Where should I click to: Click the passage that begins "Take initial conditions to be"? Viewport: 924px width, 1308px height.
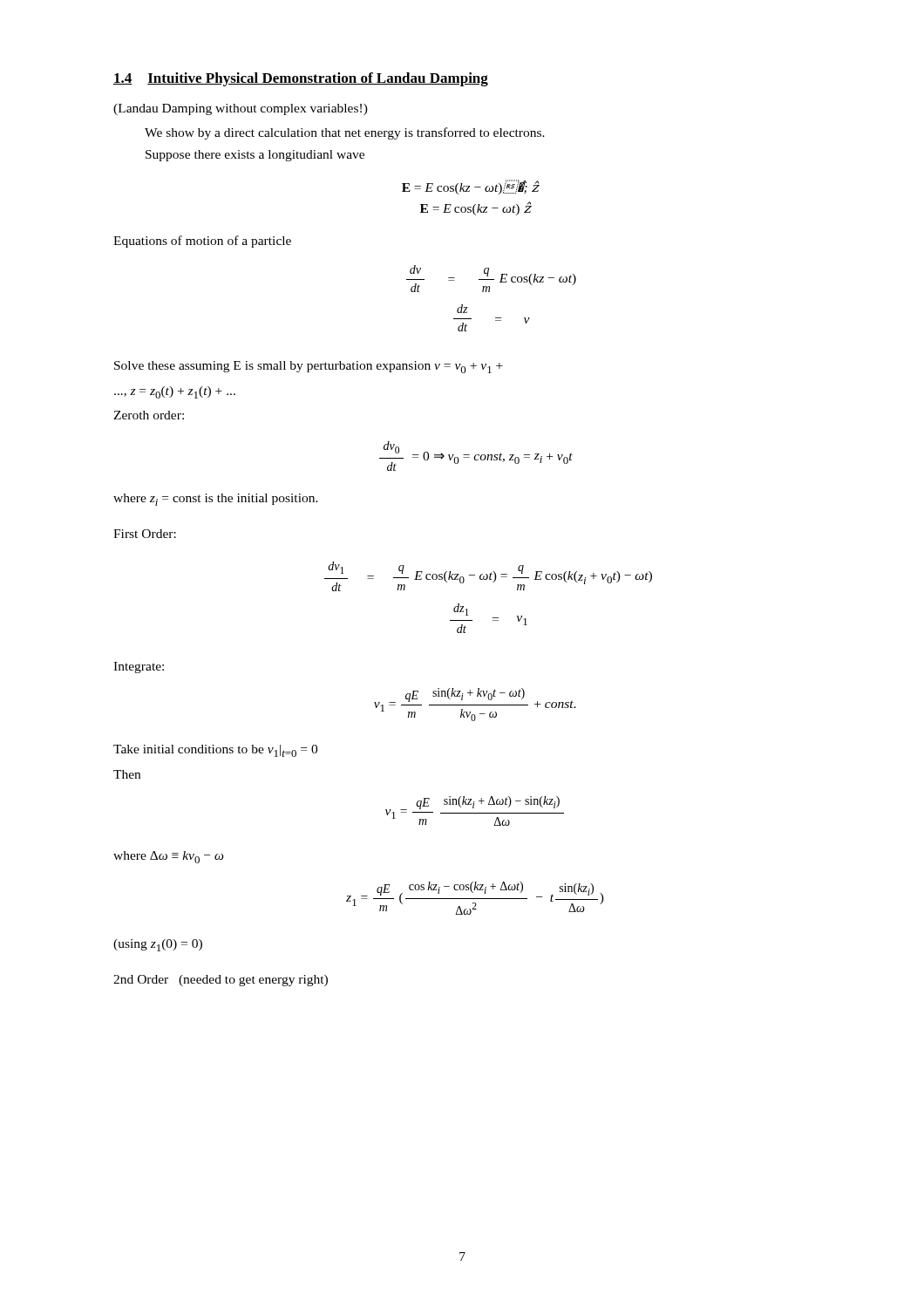(x=216, y=751)
